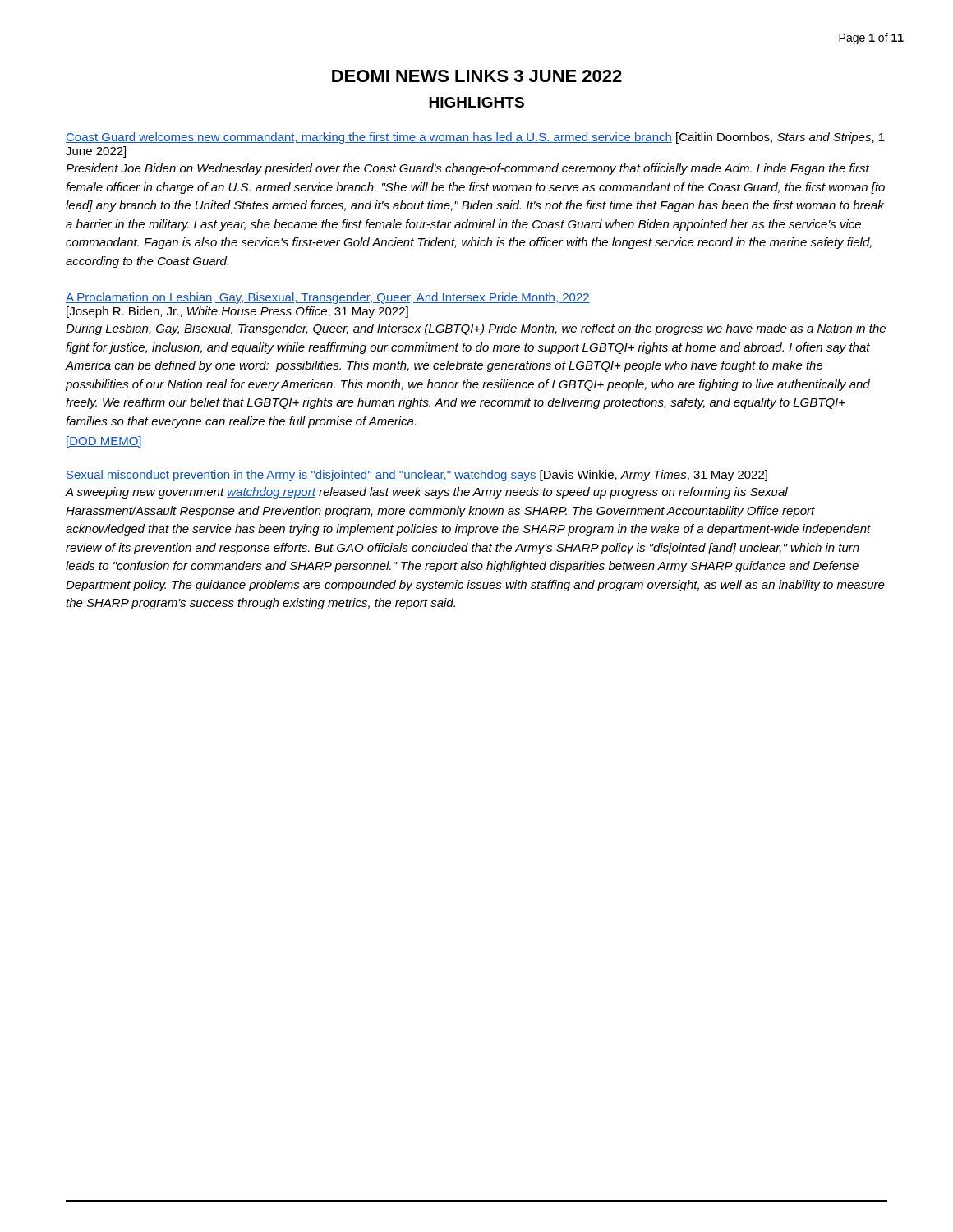The width and height of the screenshot is (953, 1232).
Task: Click on the text block with the text "A Proclamation on Lesbian, Gay,"
Action: 476,369
